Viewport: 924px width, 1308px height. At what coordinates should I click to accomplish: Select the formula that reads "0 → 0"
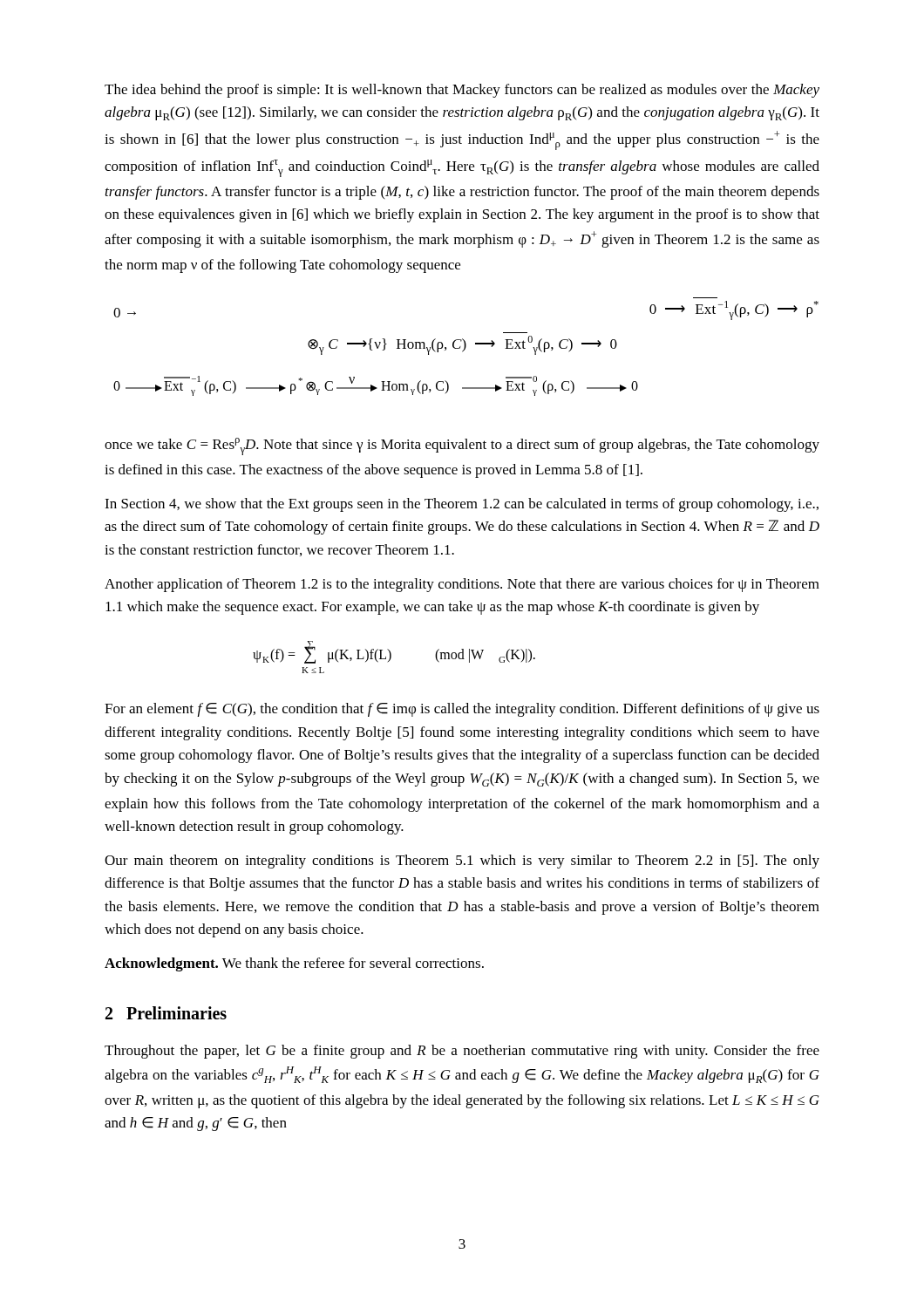click(116, 310)
